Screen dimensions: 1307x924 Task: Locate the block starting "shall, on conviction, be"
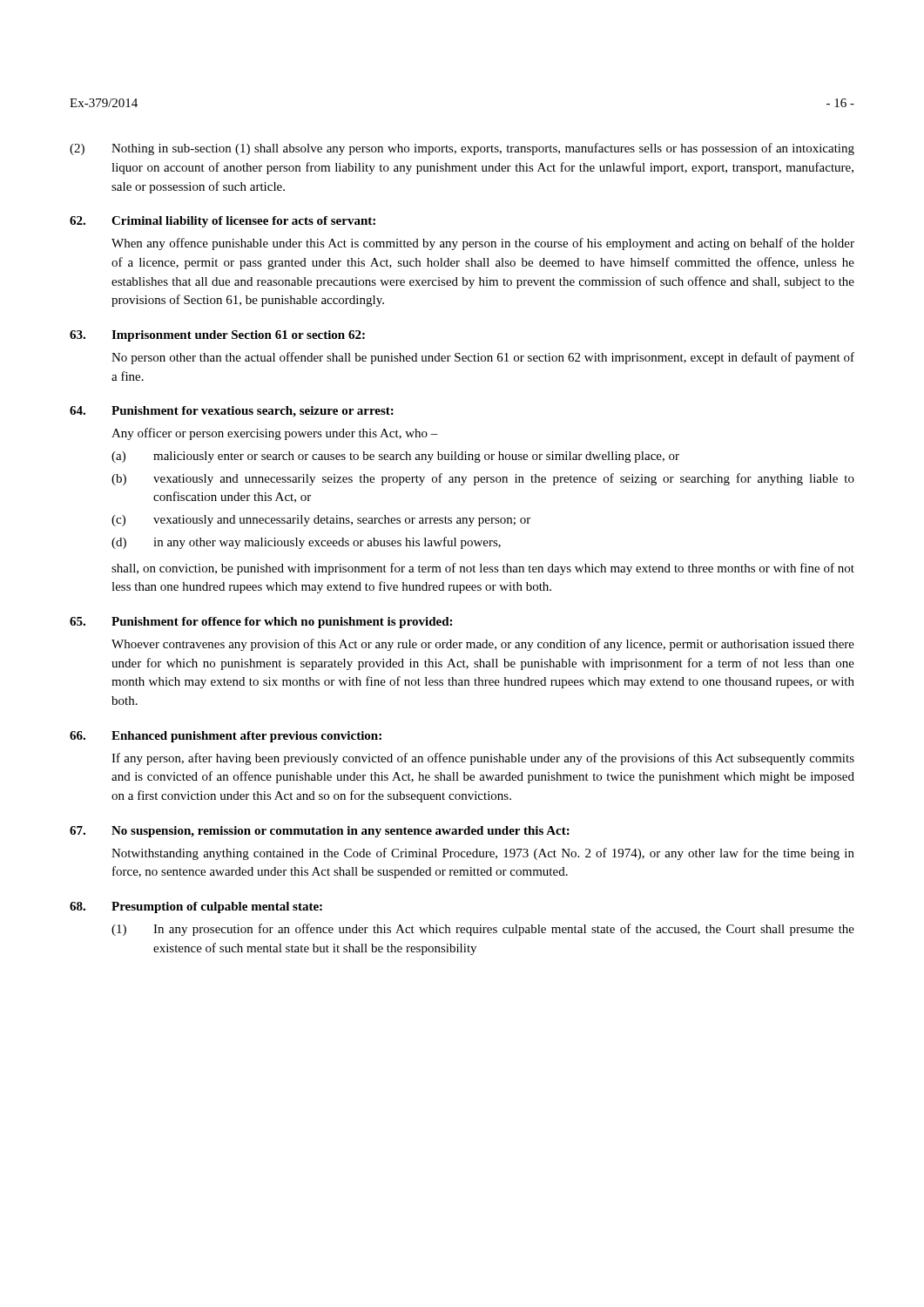(x=483, y=577)
